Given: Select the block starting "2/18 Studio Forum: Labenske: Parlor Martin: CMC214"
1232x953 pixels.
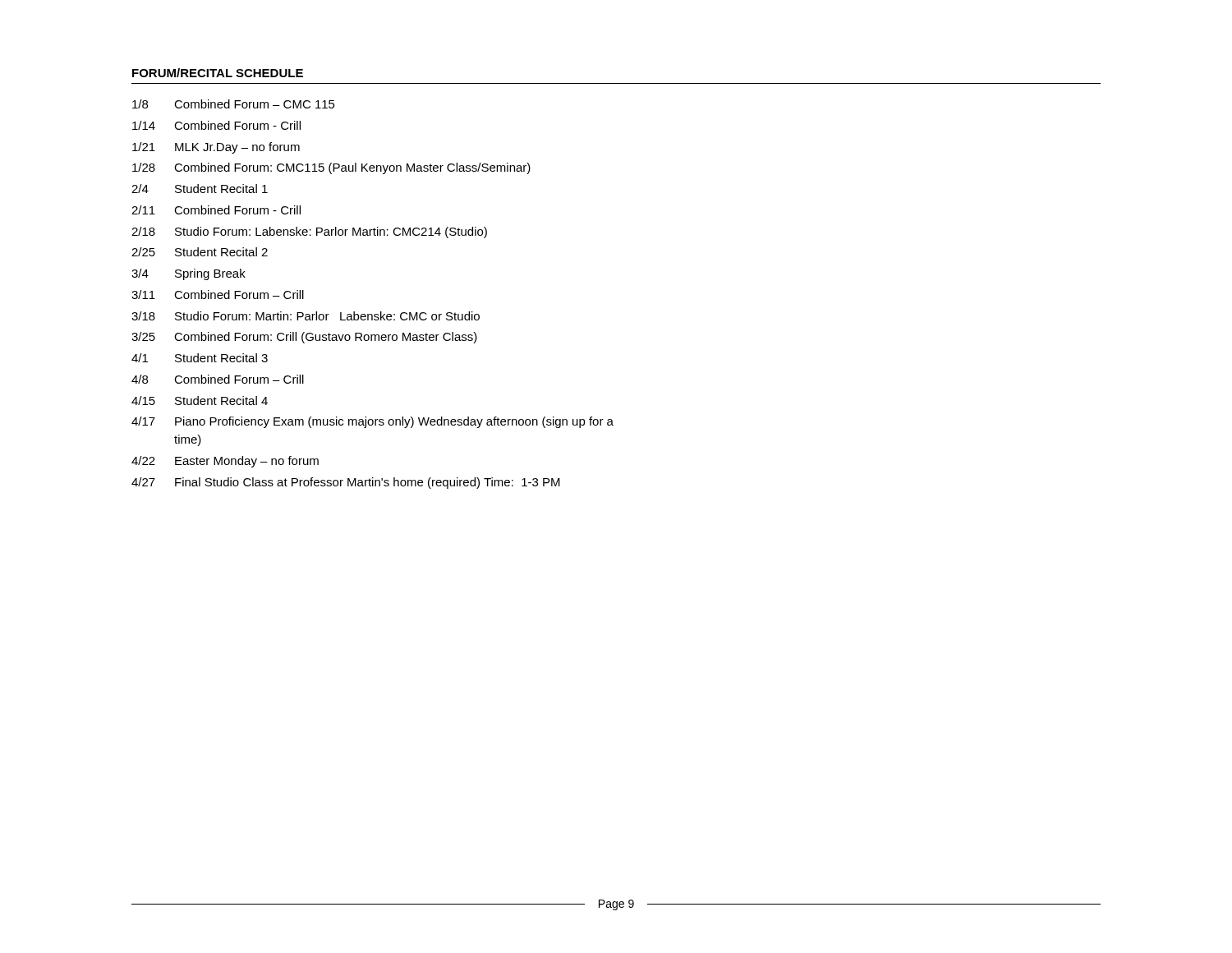Looking at the screenshot, I should click(x=309, y=232).
